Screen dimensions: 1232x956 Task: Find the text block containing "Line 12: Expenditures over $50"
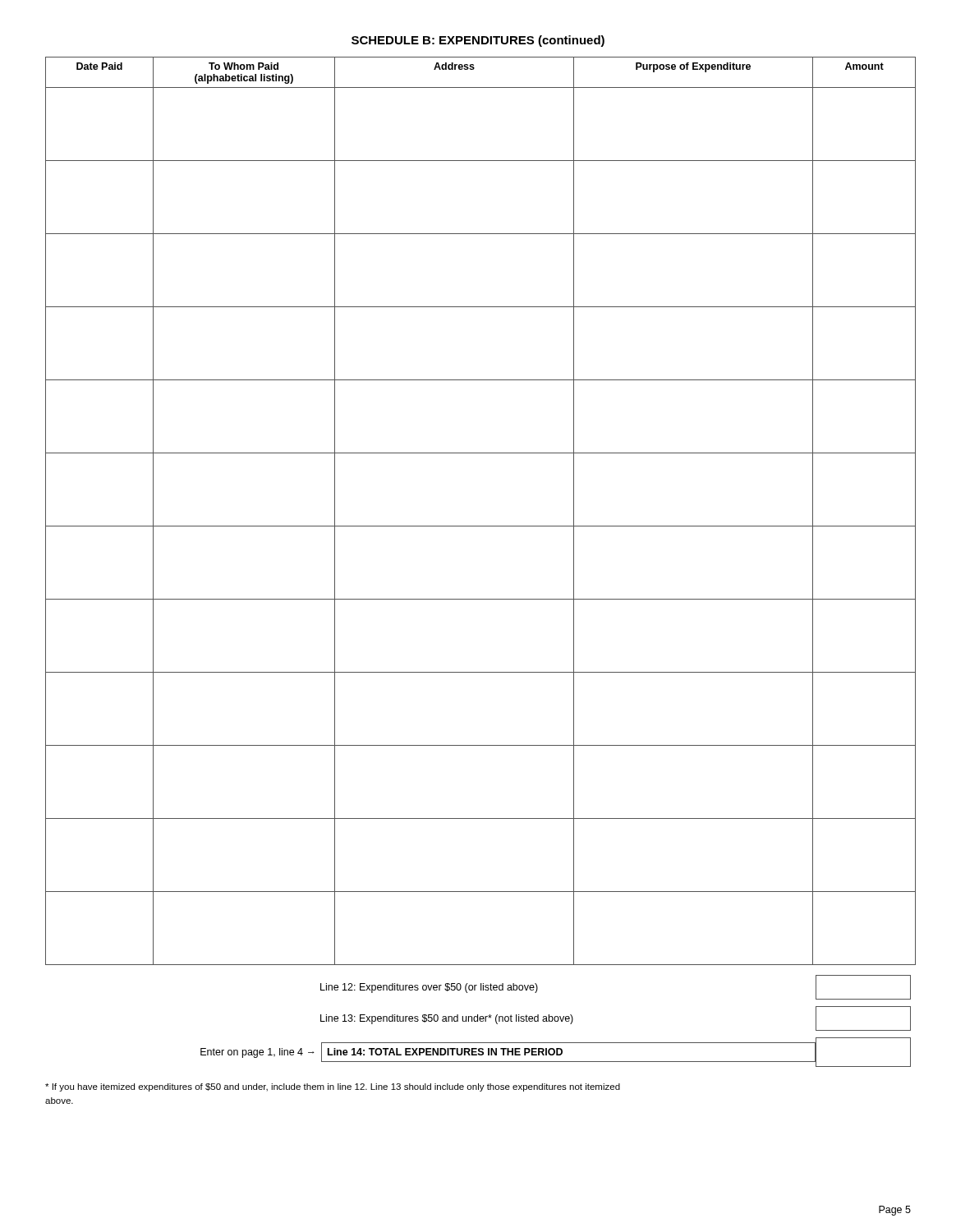429,987
